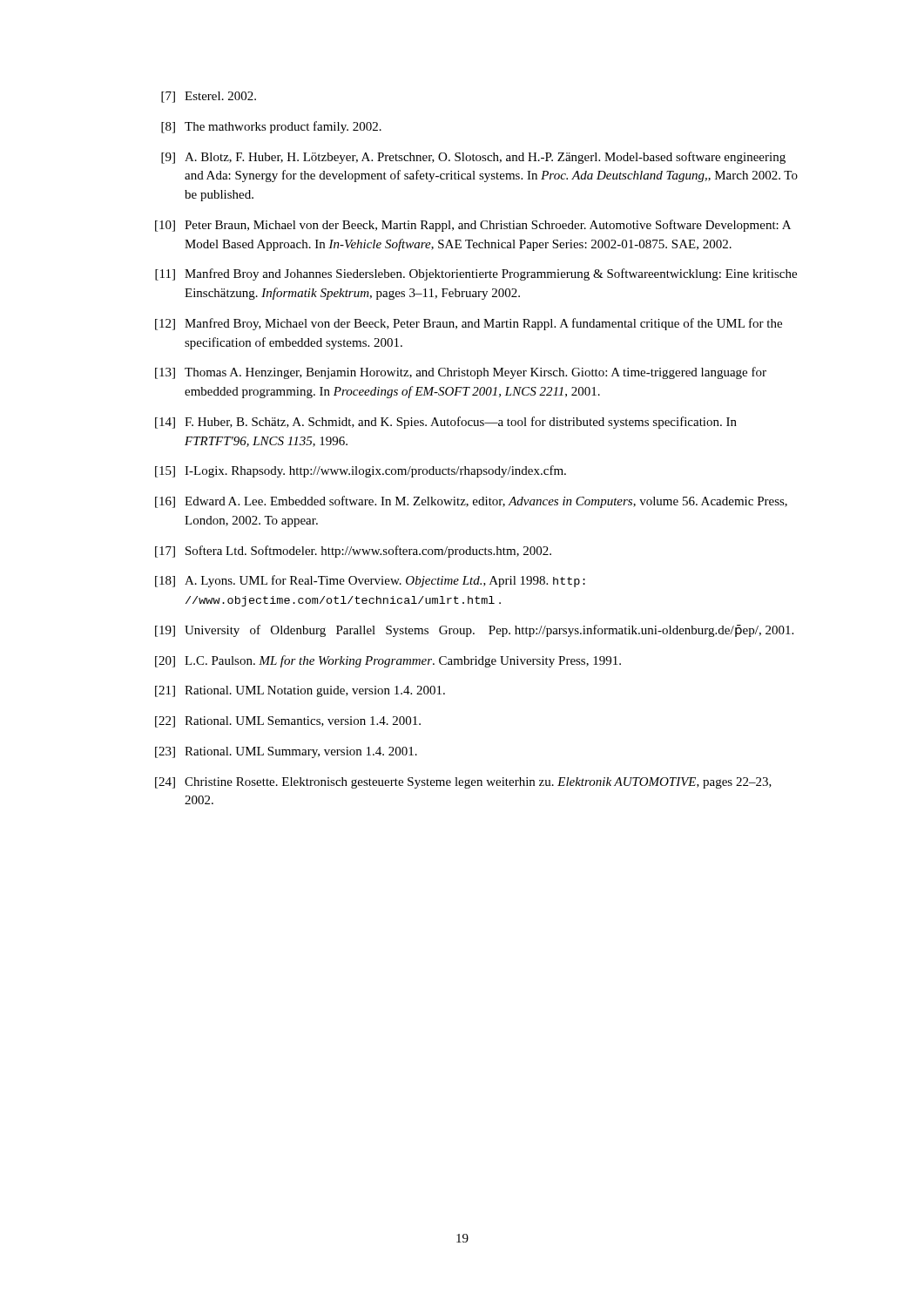This screenshot has height=1307, width=924.
Task: Locate the text "[17] Softera Ltd. Softmodeler. http://www.softera.com/products.htm, 2002."
Action: [x=471, y=551]
